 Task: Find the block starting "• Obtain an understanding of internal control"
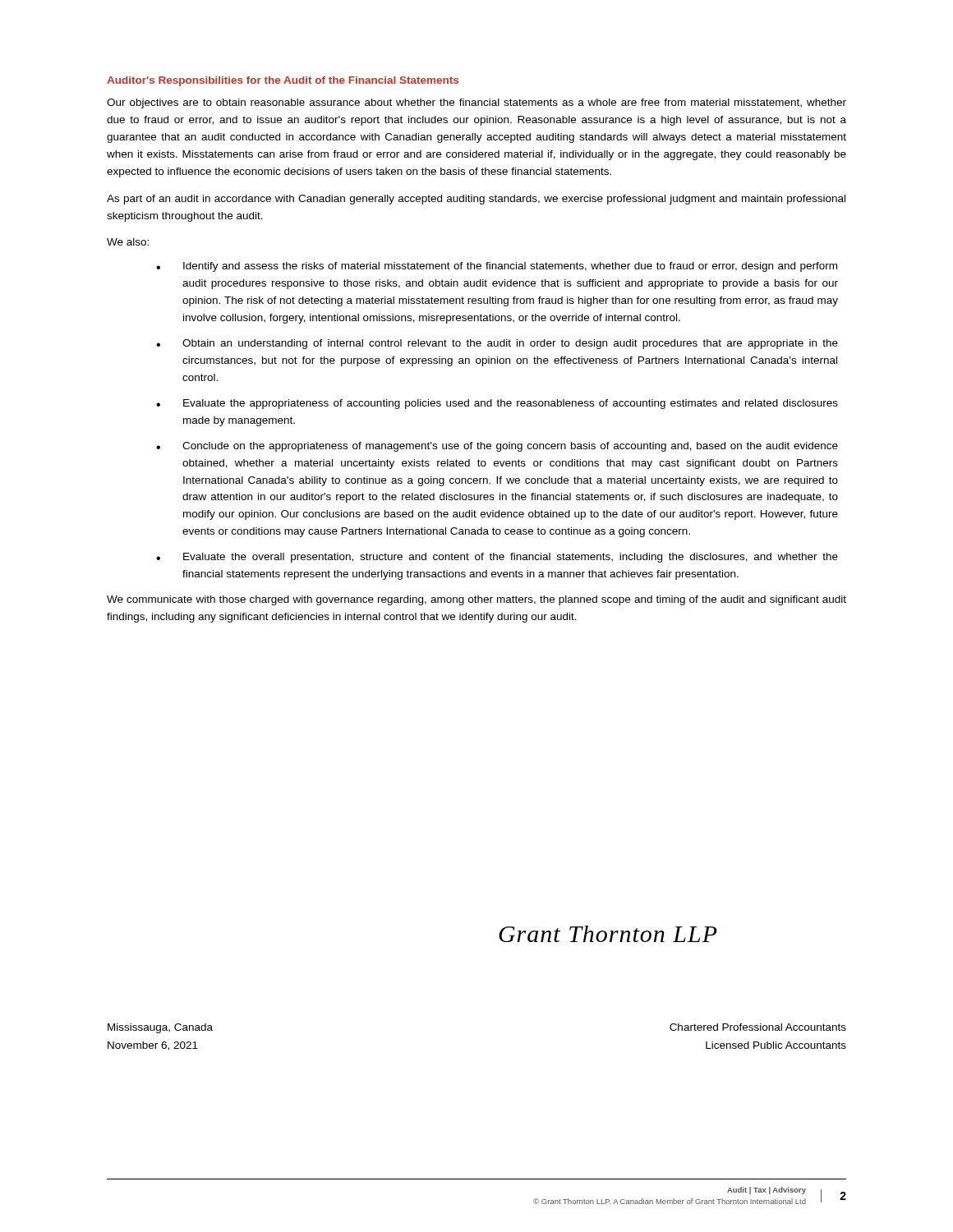(501, 361)
